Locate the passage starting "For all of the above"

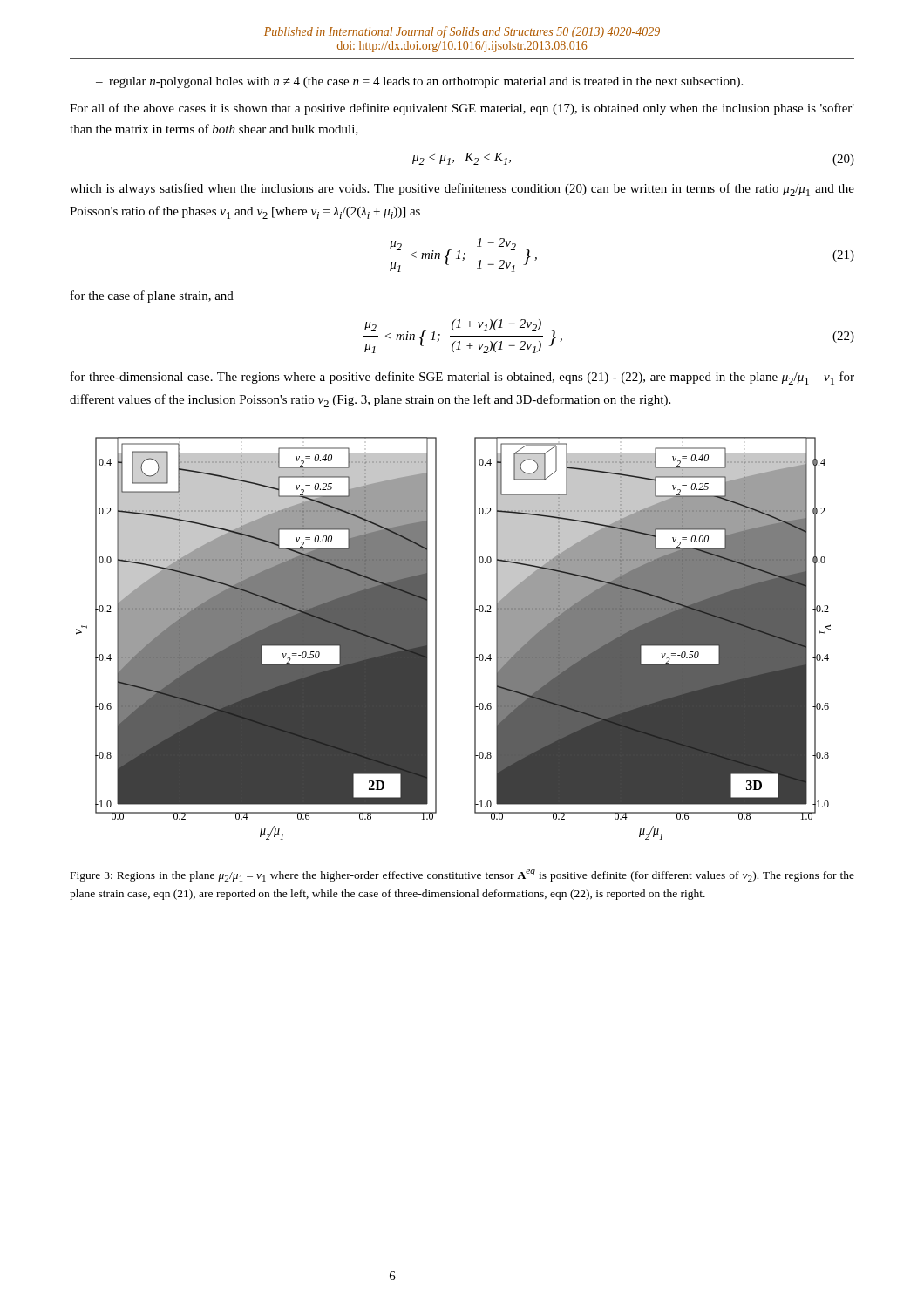click(462, 119)
